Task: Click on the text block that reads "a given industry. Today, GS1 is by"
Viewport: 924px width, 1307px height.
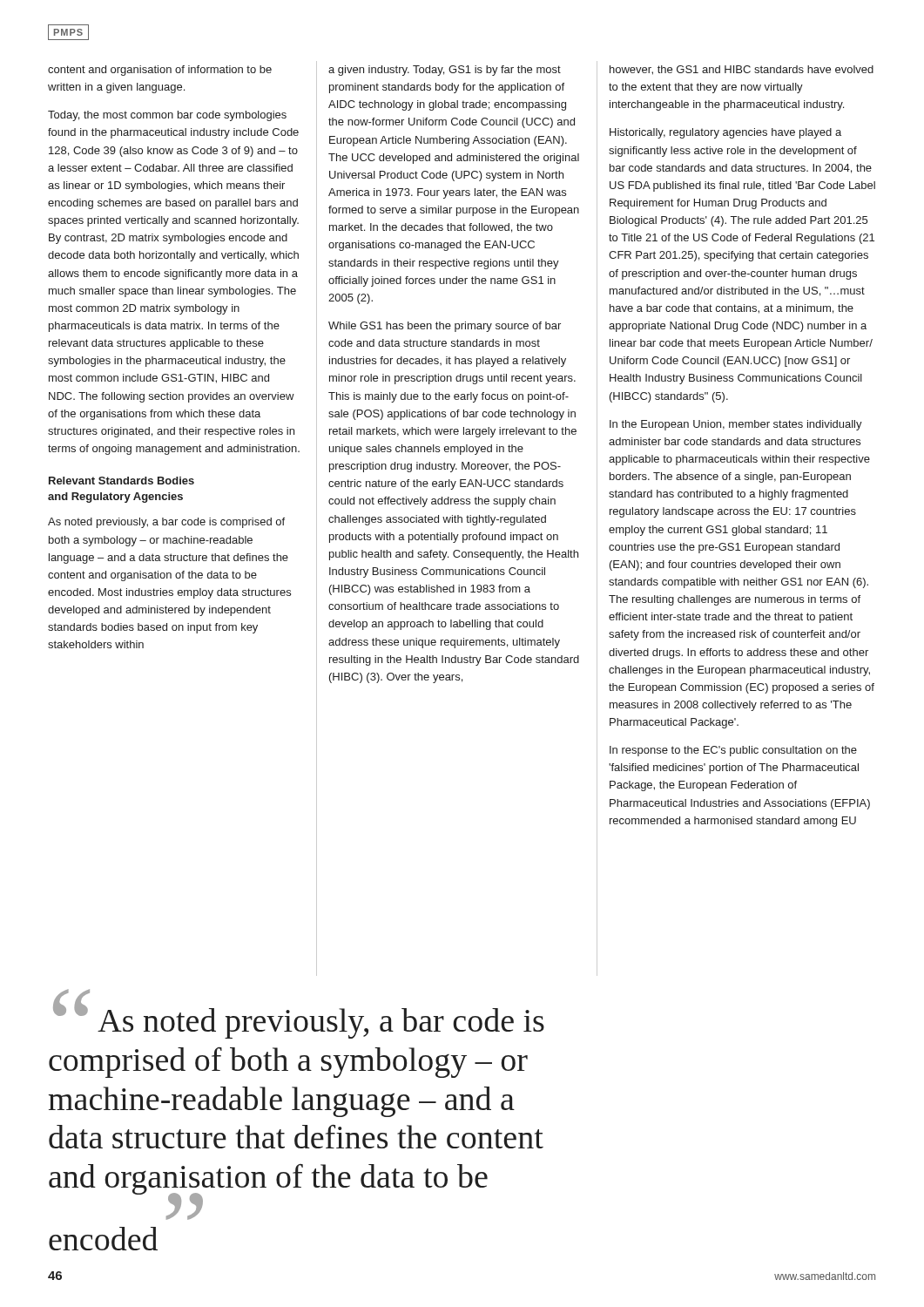Action: 455,373
